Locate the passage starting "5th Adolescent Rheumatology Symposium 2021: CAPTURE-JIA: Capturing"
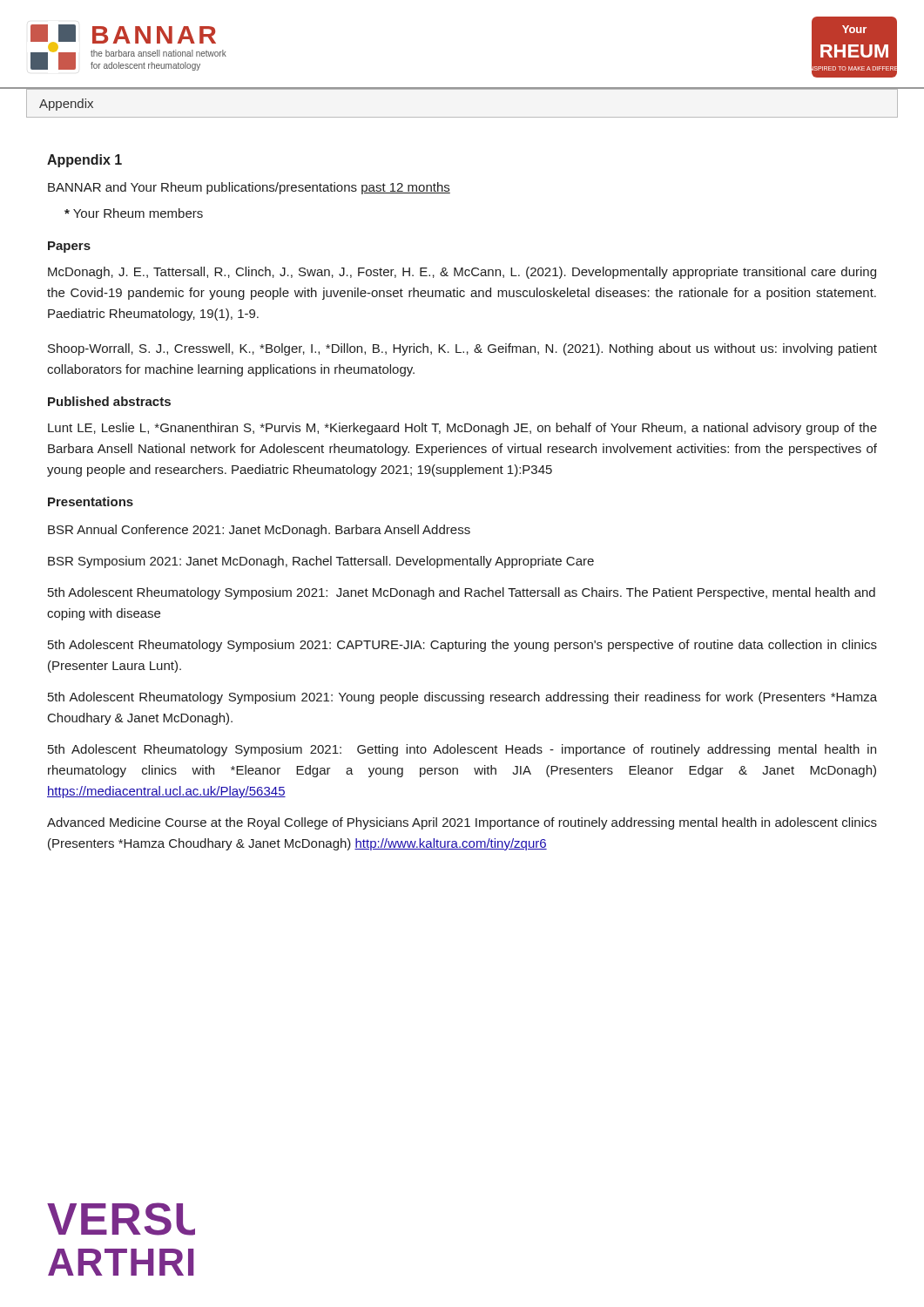 (462, 655)
